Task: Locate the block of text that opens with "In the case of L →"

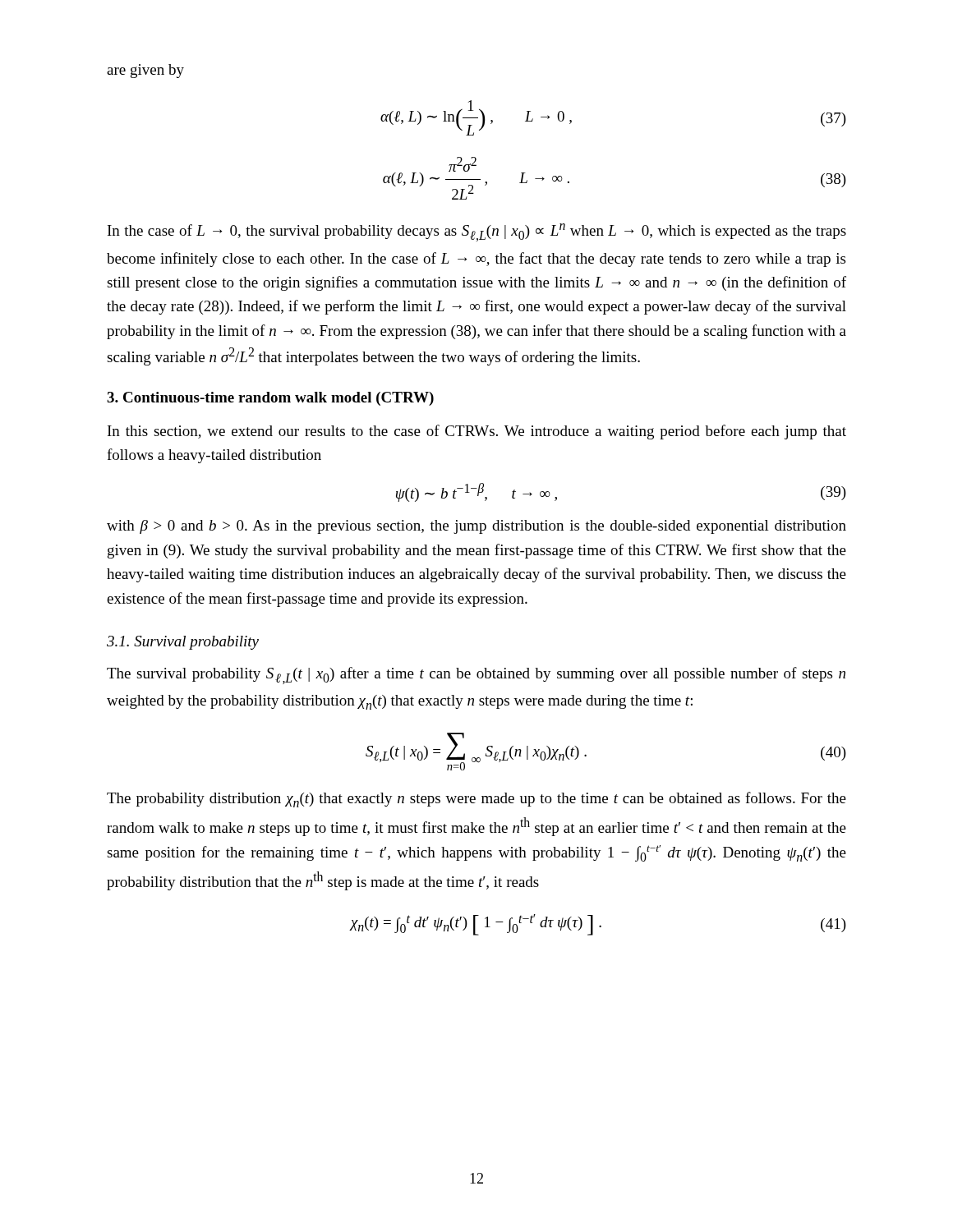Action: click(476, 293)
